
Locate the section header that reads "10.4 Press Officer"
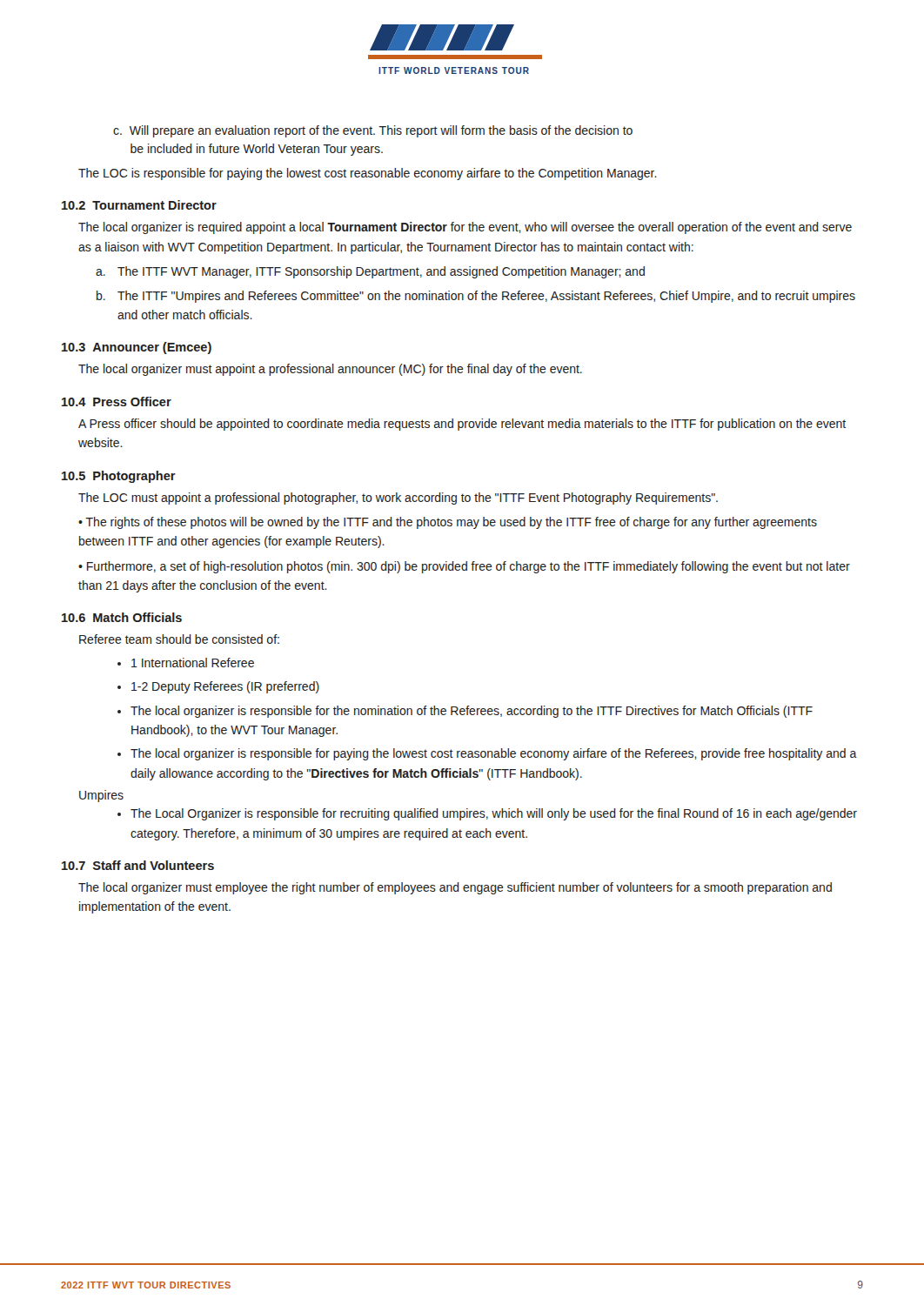point(116,402)
